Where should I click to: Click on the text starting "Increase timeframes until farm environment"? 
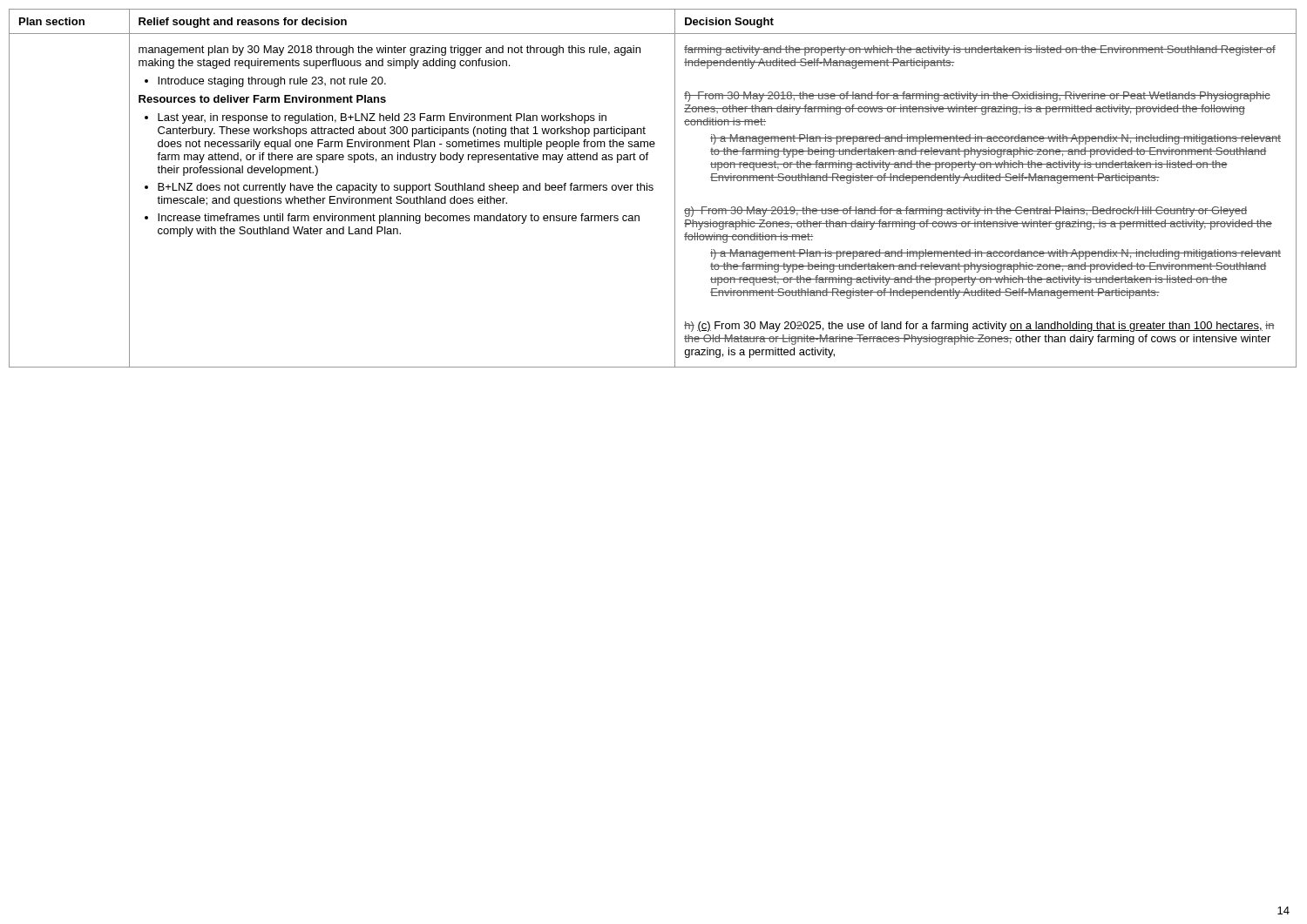point(399,224)
